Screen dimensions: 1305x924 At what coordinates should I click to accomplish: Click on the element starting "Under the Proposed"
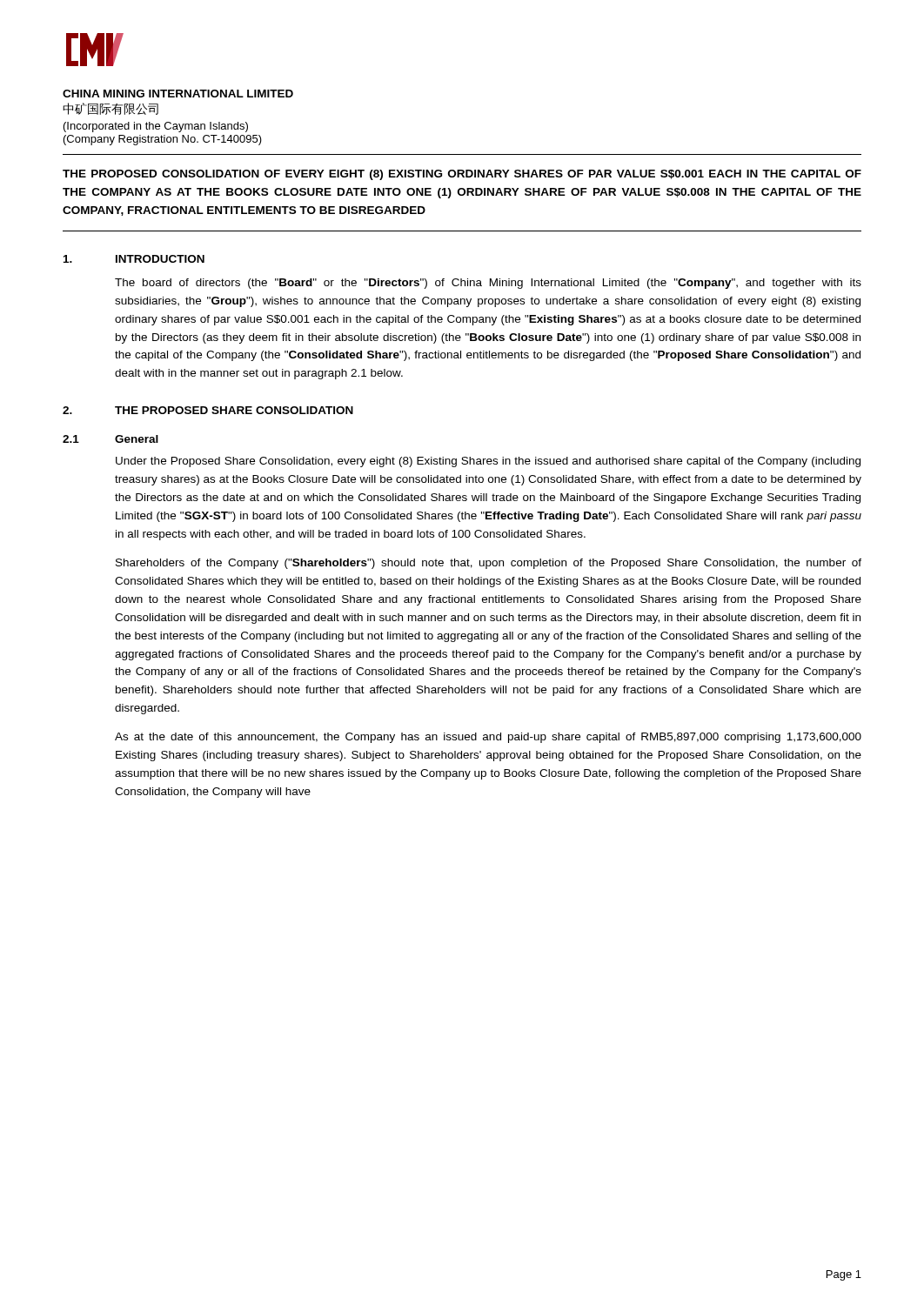pos(488,497)
